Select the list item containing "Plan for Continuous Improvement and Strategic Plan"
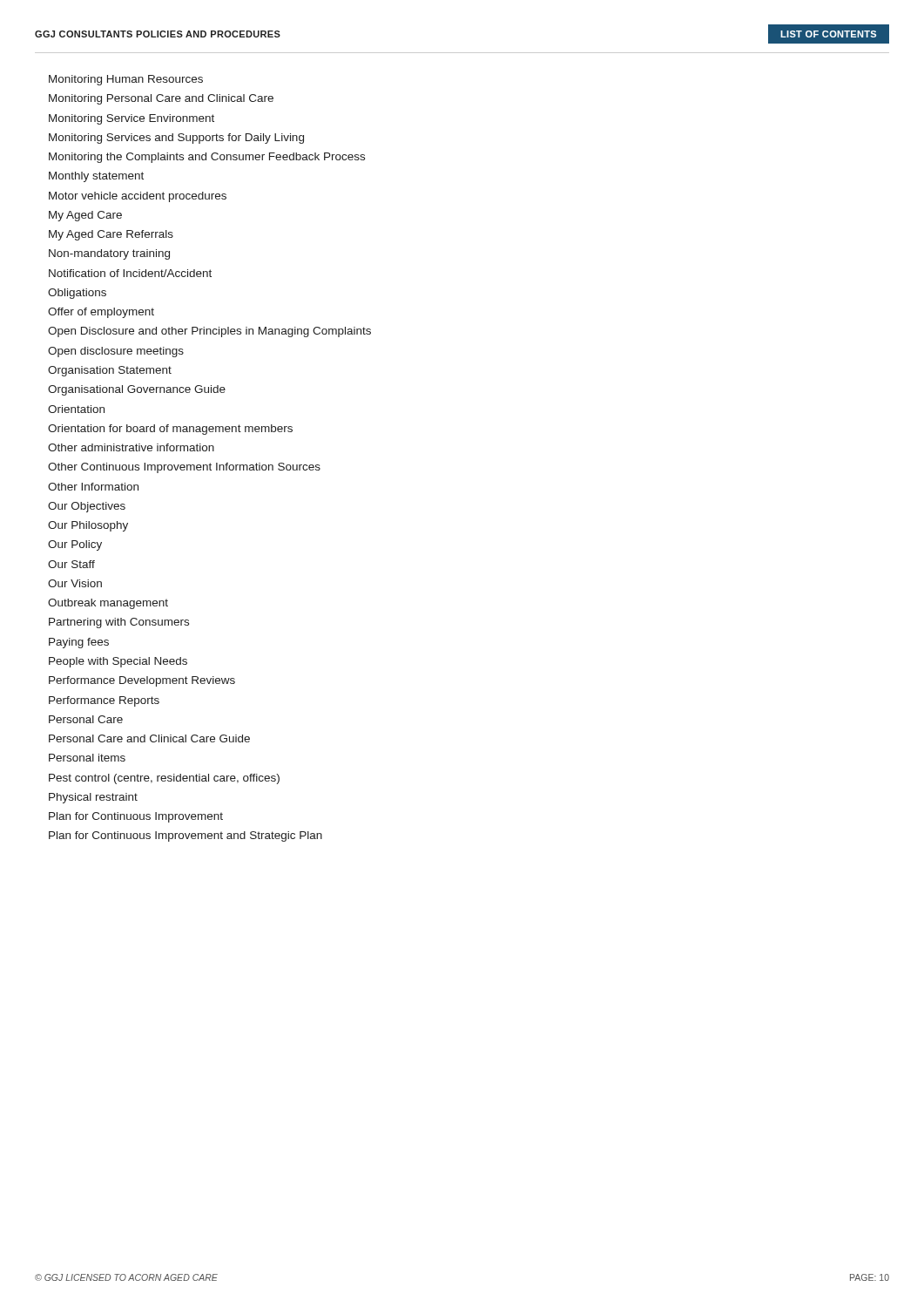This screenshot has width=924, height=1307. [185, 835]
